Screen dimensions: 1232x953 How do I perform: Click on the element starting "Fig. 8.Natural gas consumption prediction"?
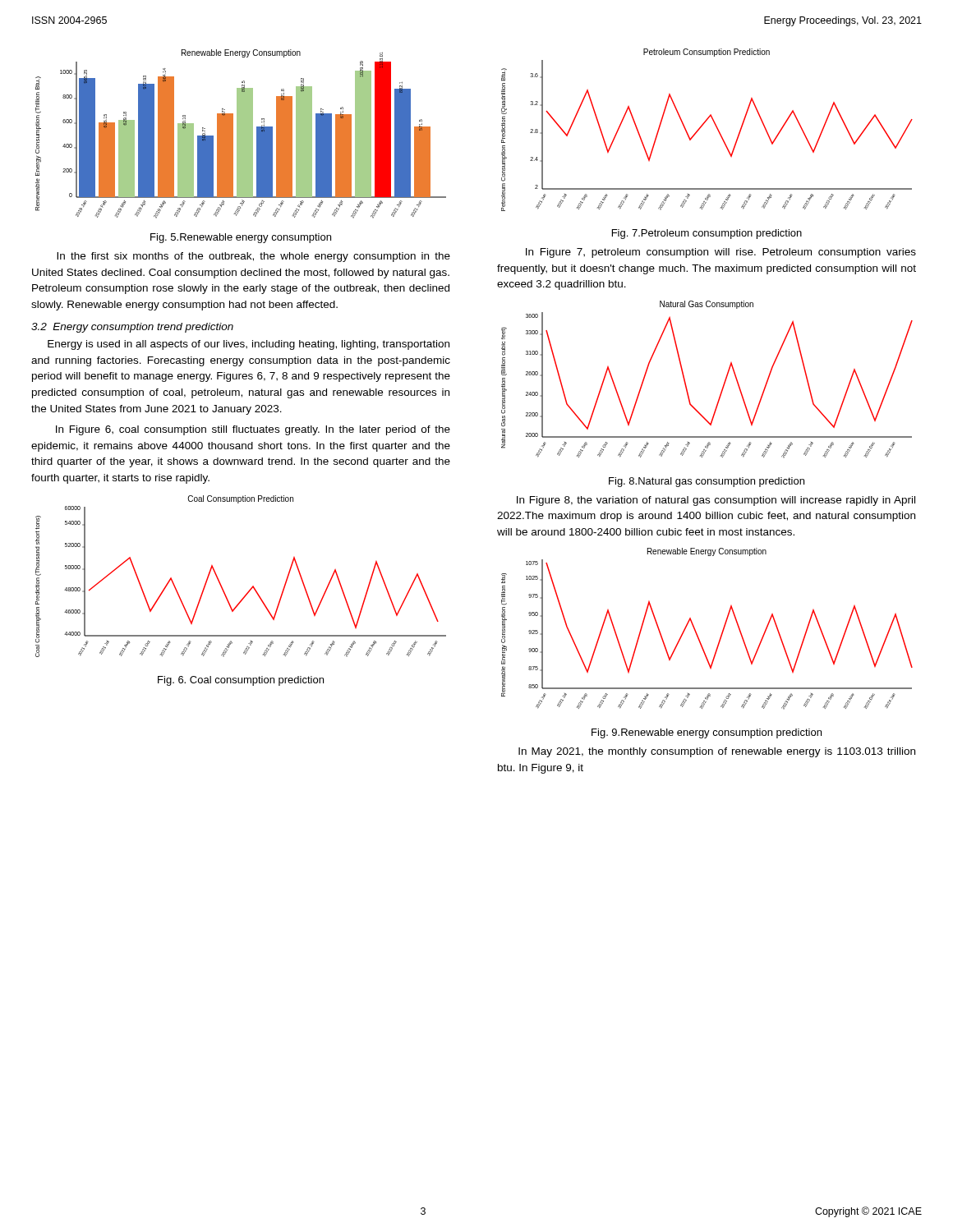[707, 481]
